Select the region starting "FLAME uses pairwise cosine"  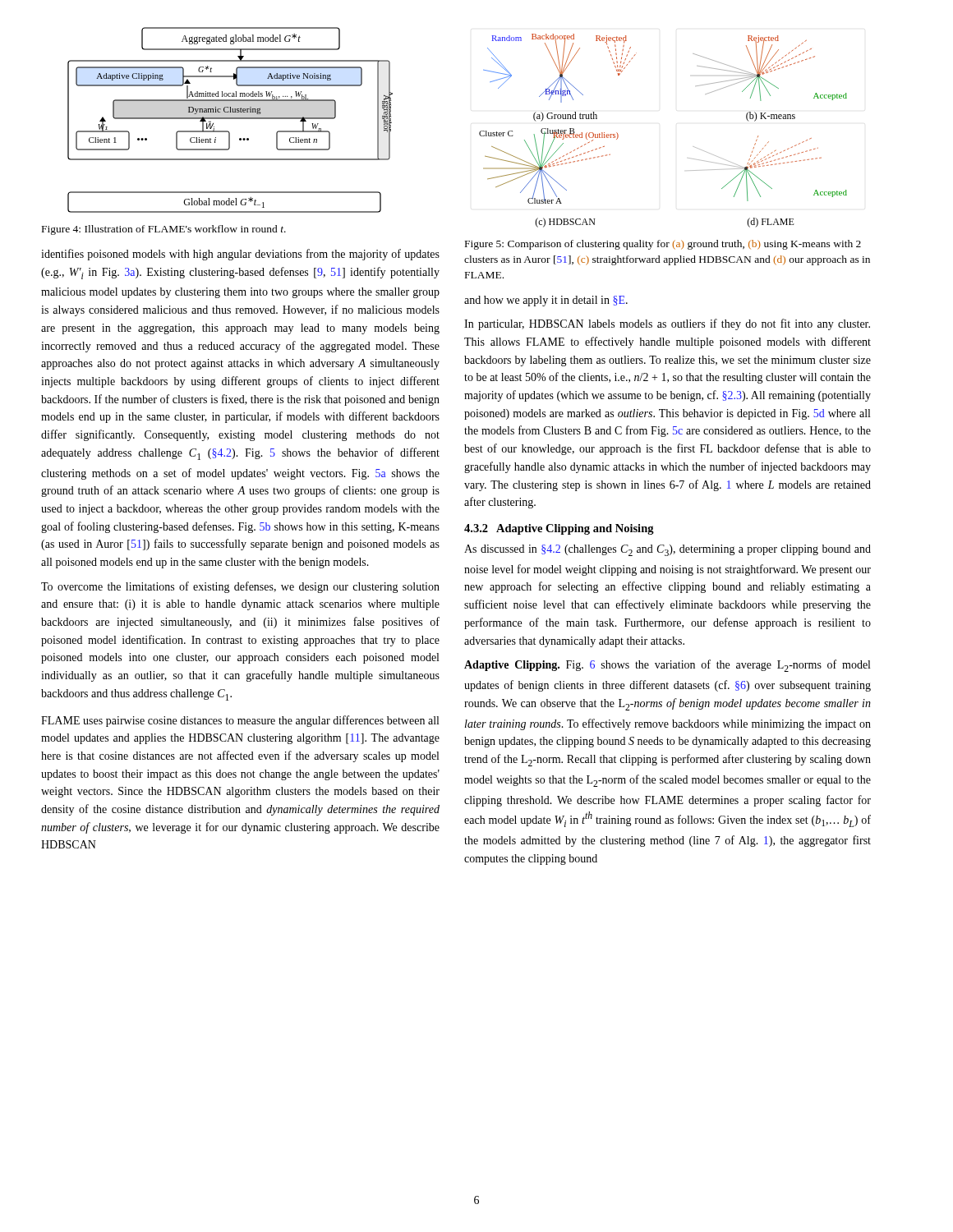pos(240,783)
